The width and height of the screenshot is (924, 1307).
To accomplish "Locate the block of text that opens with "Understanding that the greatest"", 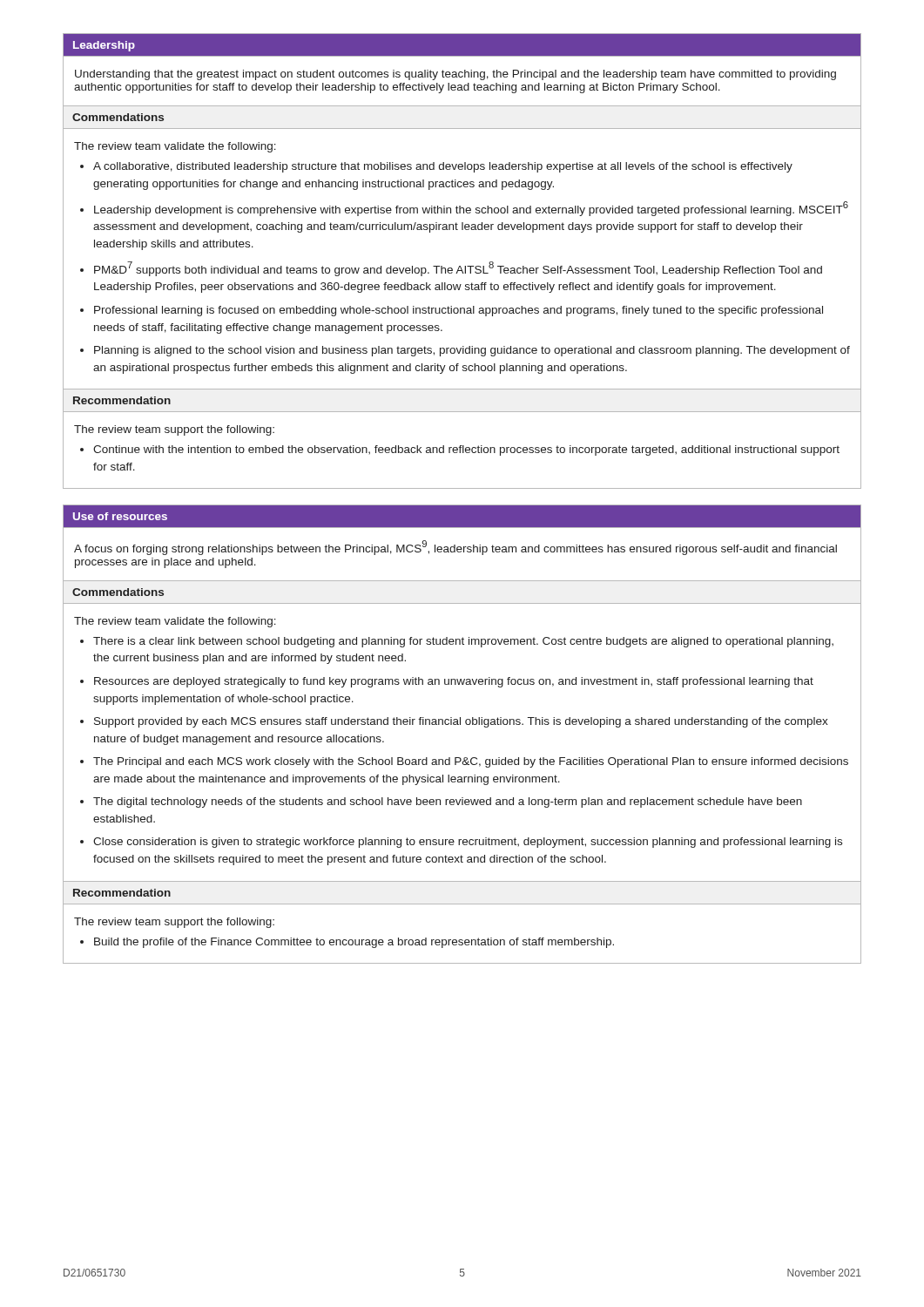I will [x=462, y=80].
